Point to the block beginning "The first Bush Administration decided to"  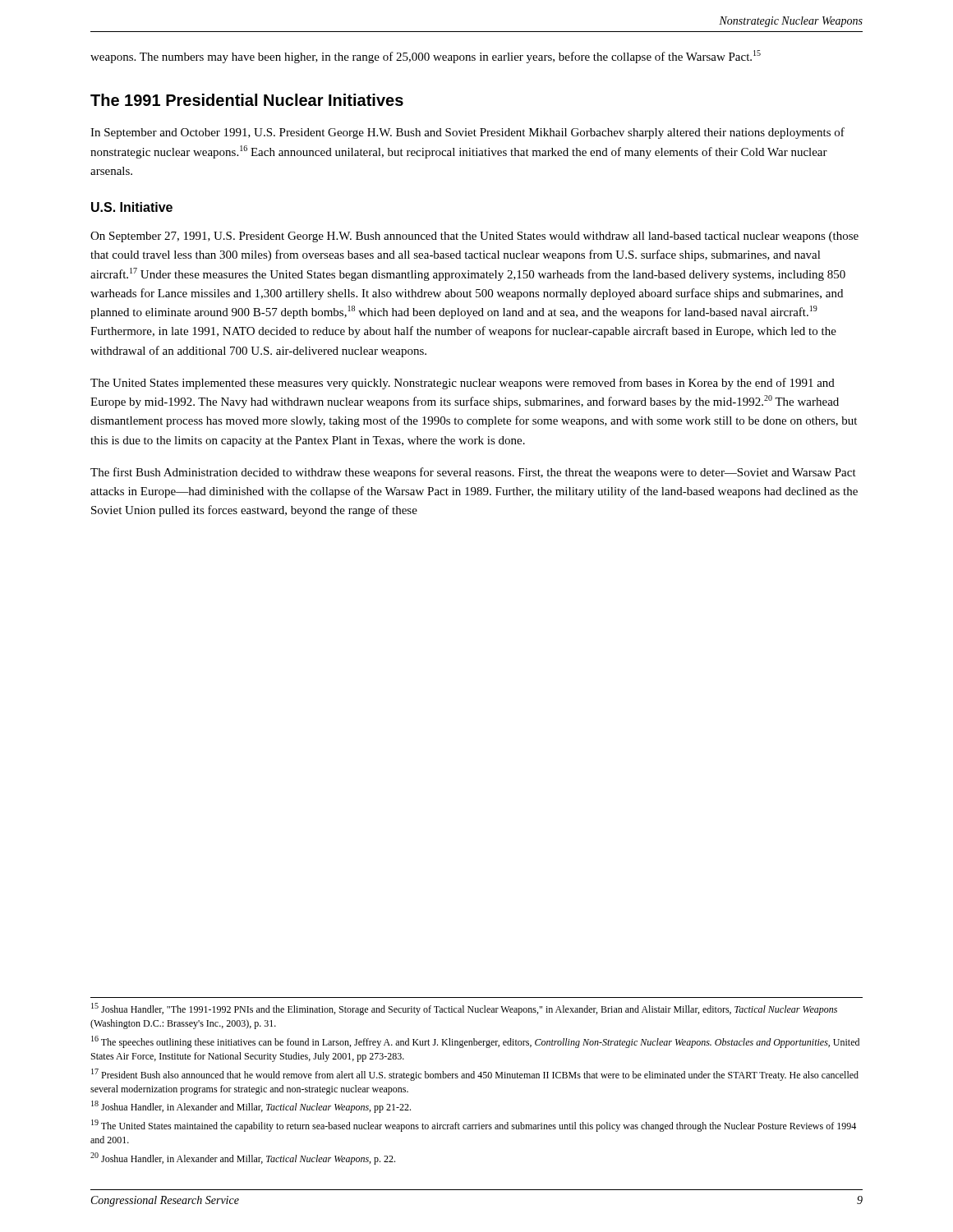tap(474, 491)
